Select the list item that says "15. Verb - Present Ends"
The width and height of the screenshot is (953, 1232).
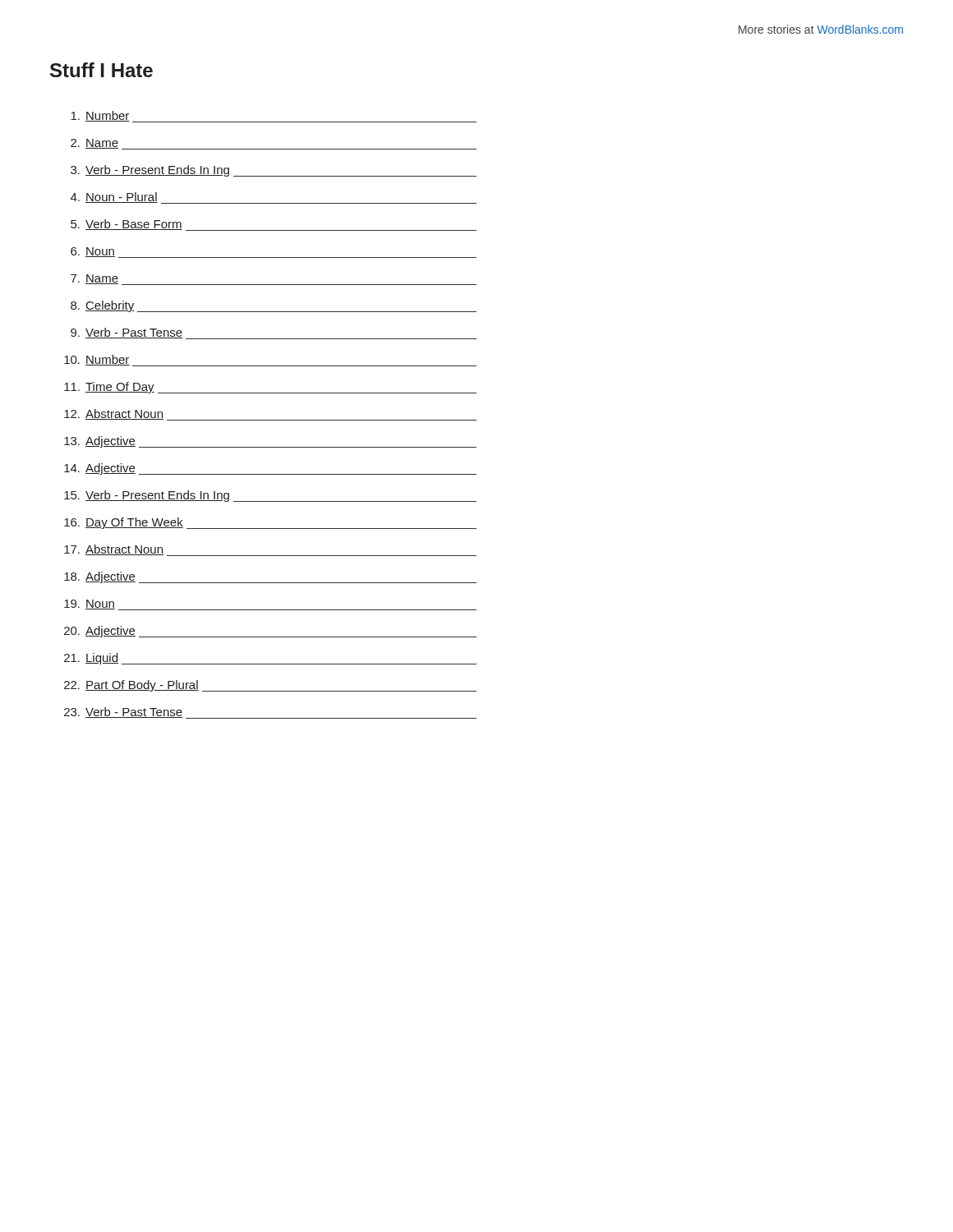263,495
